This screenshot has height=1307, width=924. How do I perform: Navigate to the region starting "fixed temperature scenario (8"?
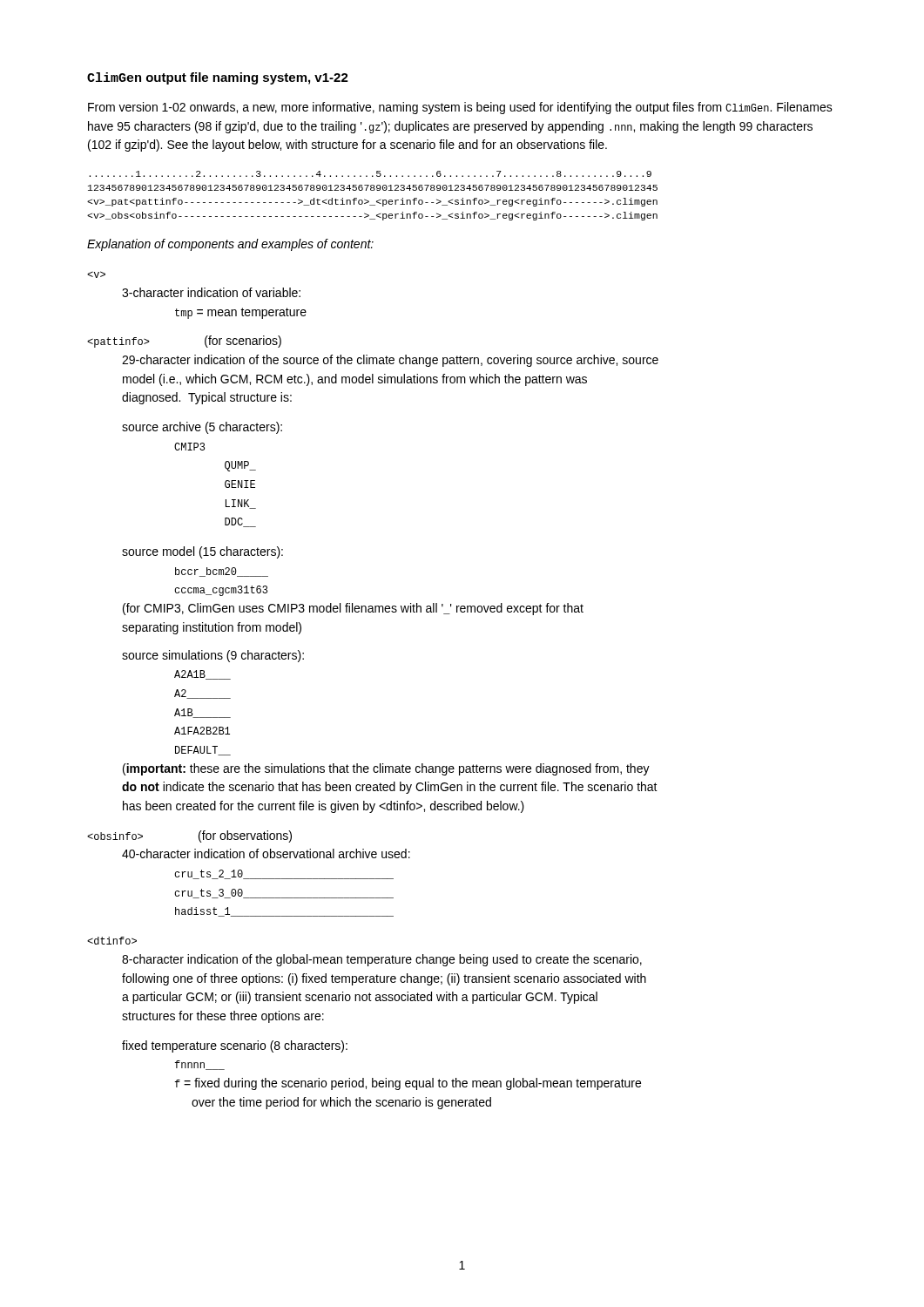382,1074
